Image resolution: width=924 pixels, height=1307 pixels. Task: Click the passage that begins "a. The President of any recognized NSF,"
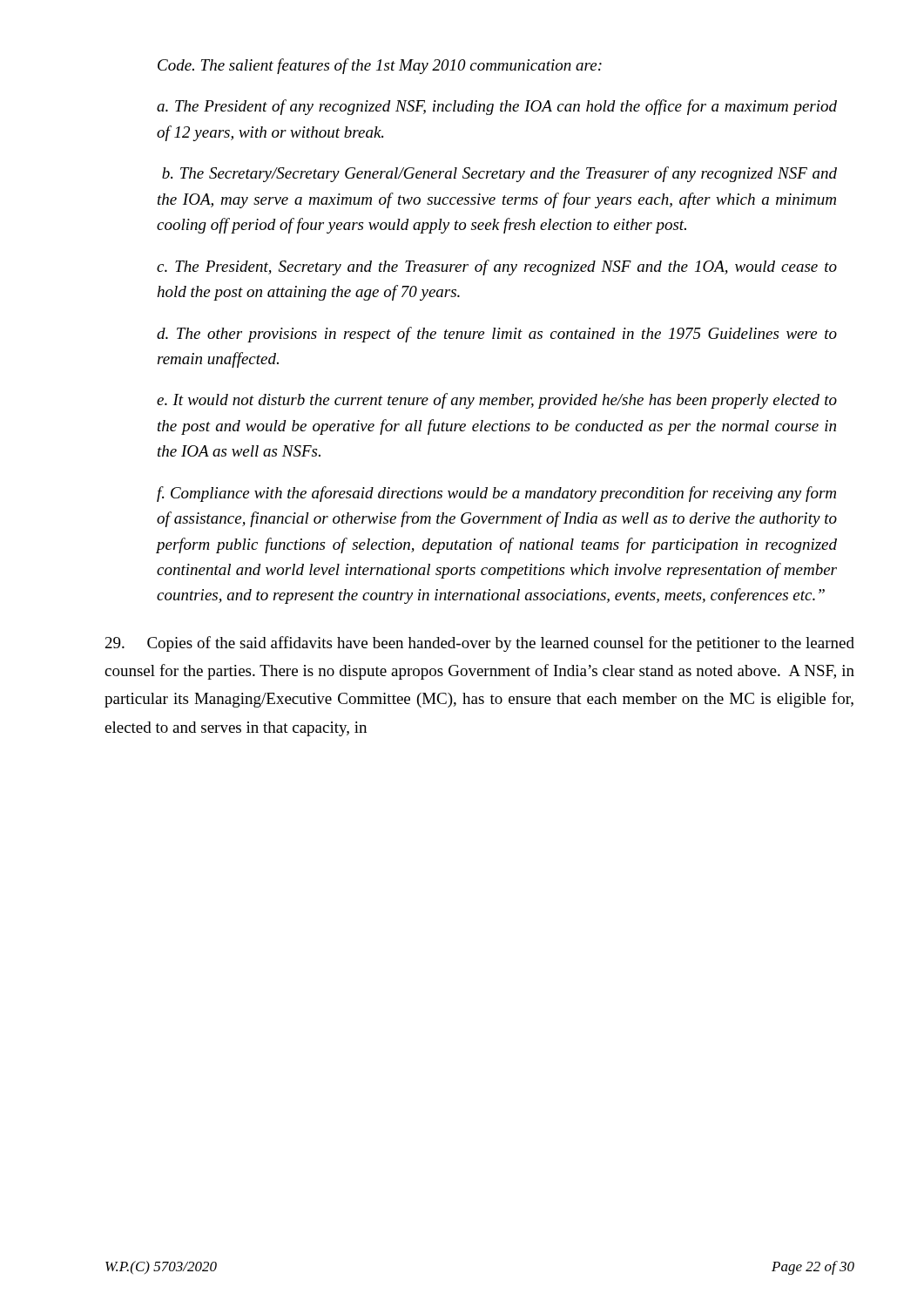(497, 119)
